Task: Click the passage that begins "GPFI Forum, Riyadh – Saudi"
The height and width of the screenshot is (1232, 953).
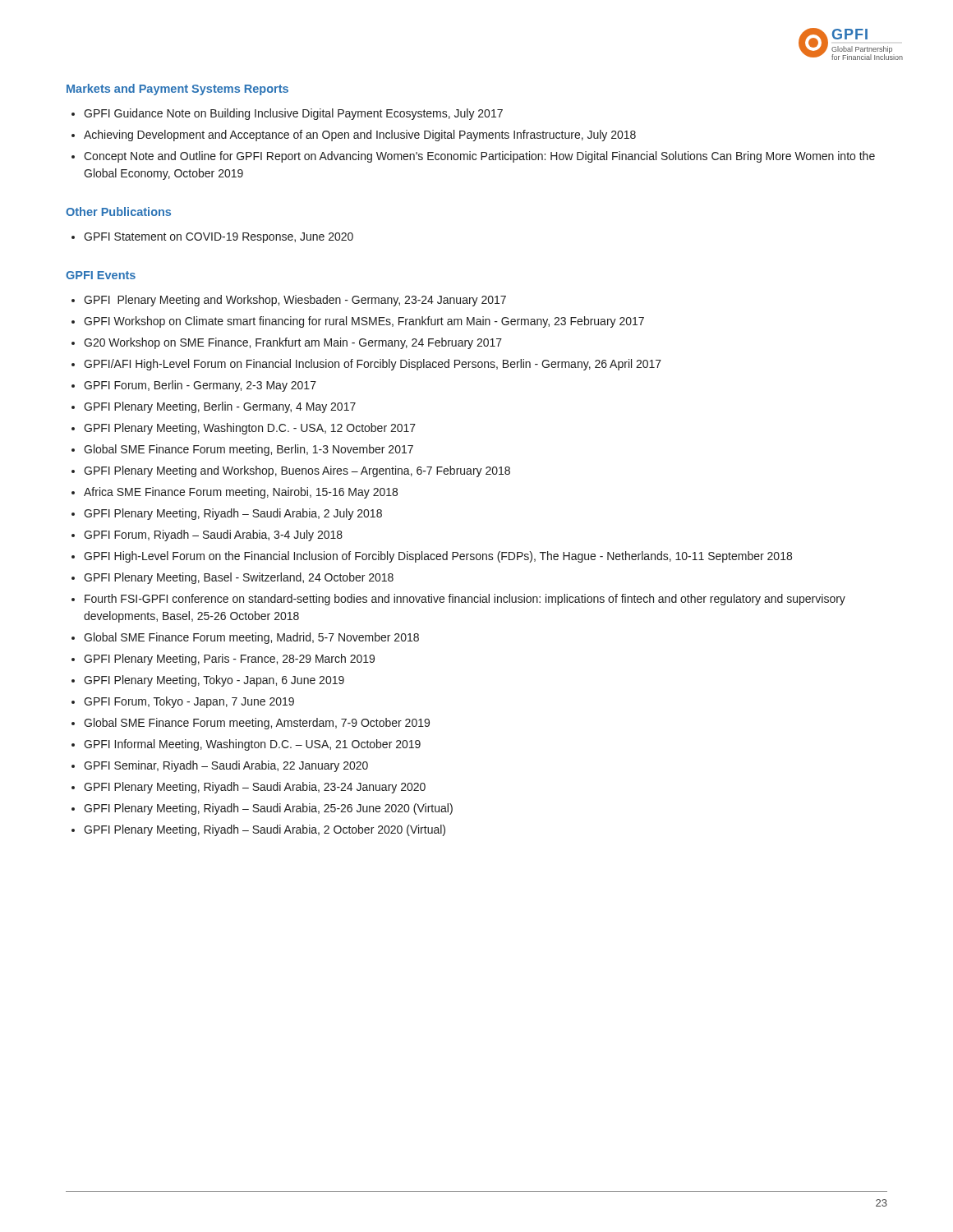Action: pos(213,535)
